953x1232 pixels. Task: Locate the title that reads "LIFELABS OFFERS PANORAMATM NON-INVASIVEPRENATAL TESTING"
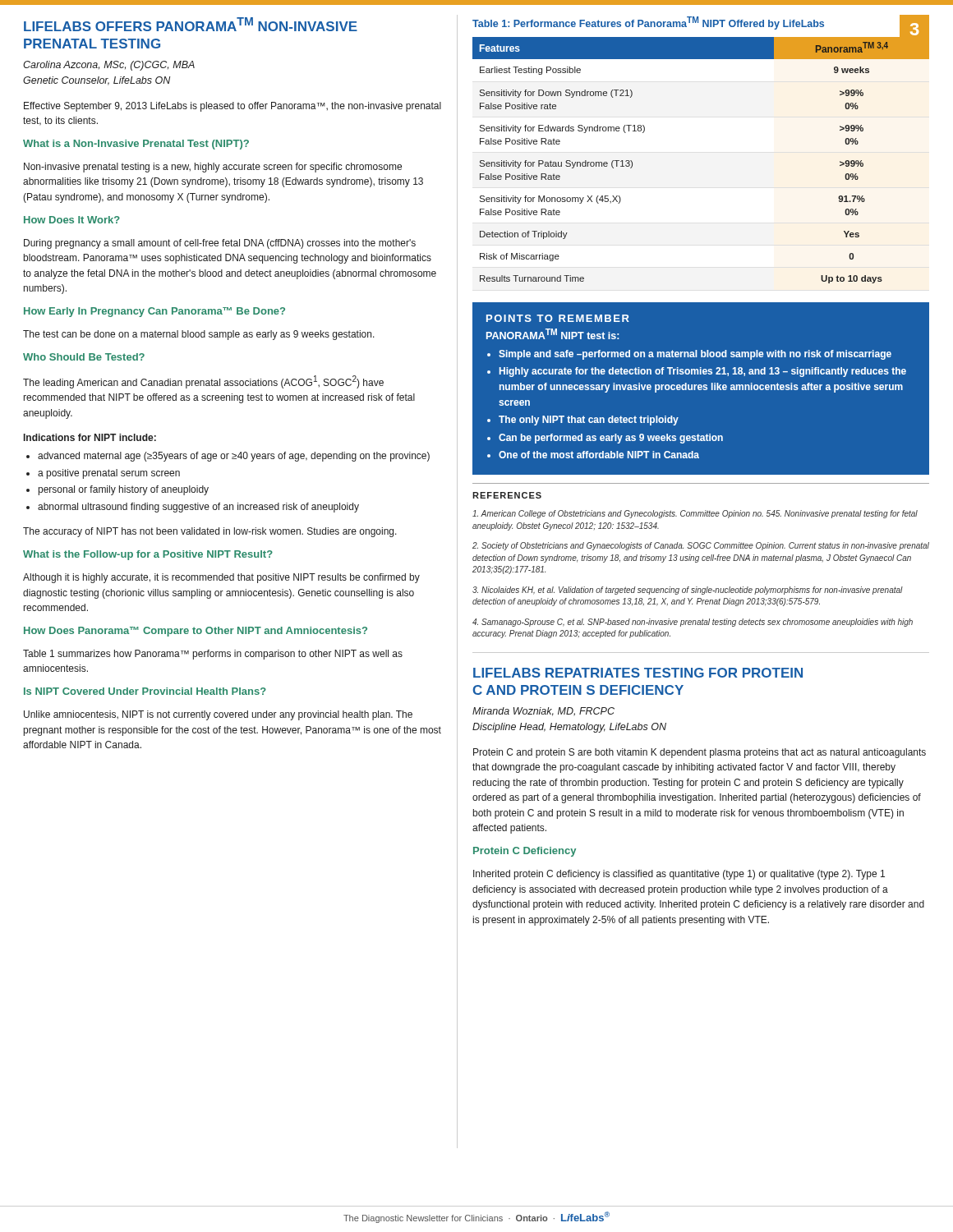tap(232, 34)
